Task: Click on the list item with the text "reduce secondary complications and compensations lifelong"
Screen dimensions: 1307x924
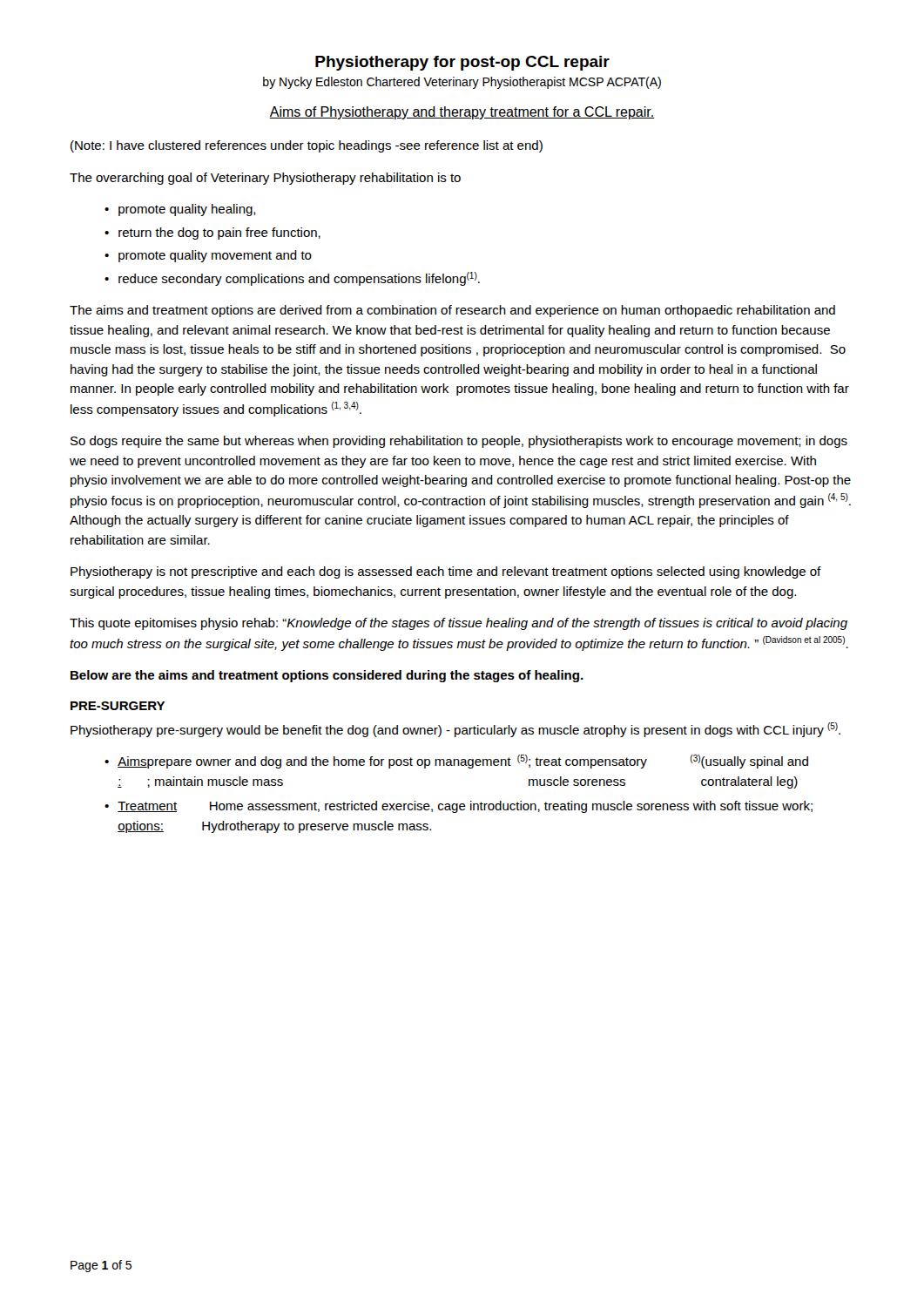Action: [x=299, y=277]
